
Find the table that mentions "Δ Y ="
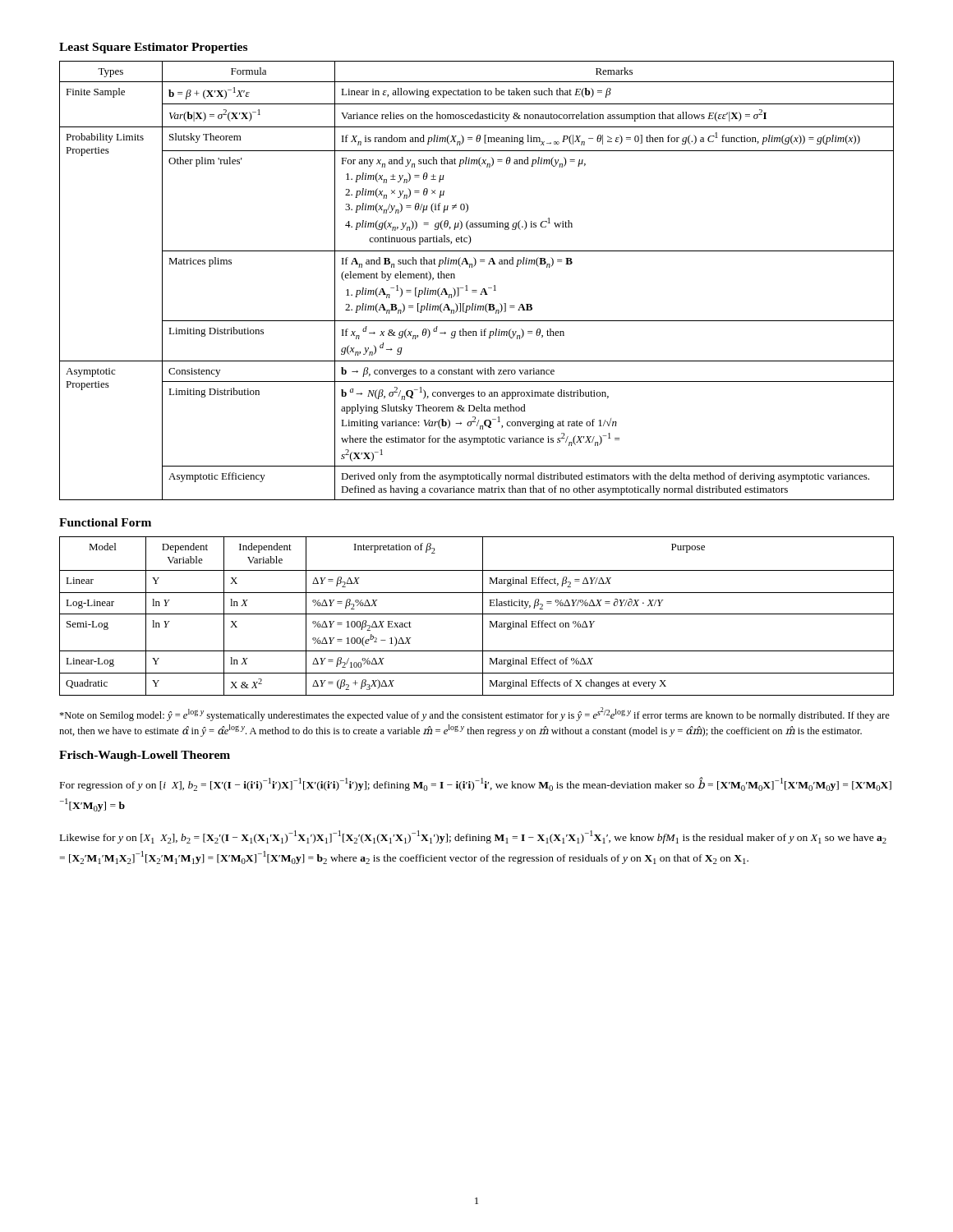click(x=476, y=616)
